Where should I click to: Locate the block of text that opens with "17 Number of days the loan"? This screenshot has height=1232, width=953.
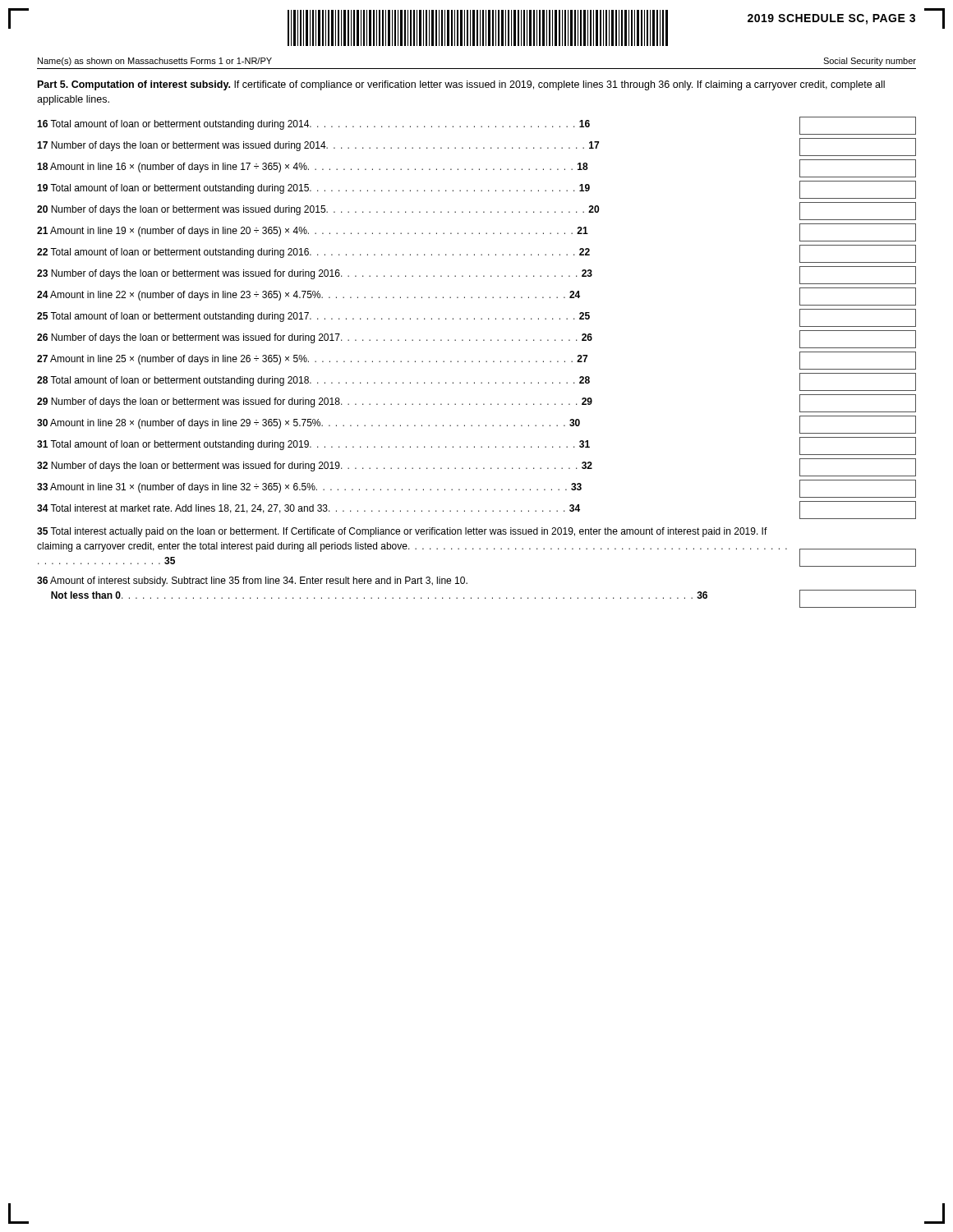click(476, 146)
